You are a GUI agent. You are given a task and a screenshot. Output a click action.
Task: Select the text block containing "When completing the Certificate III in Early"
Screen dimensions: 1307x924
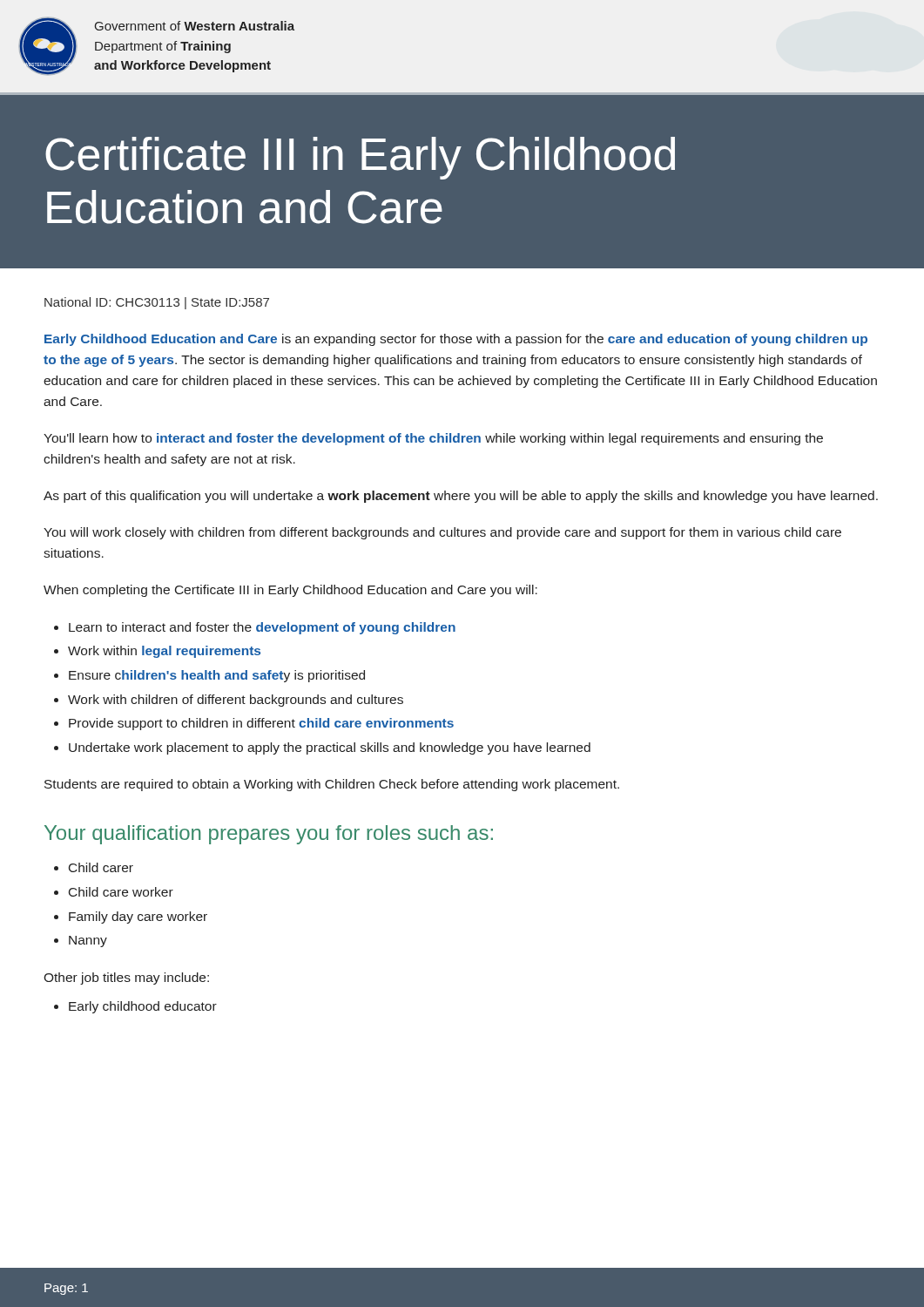tap(291, 589)
